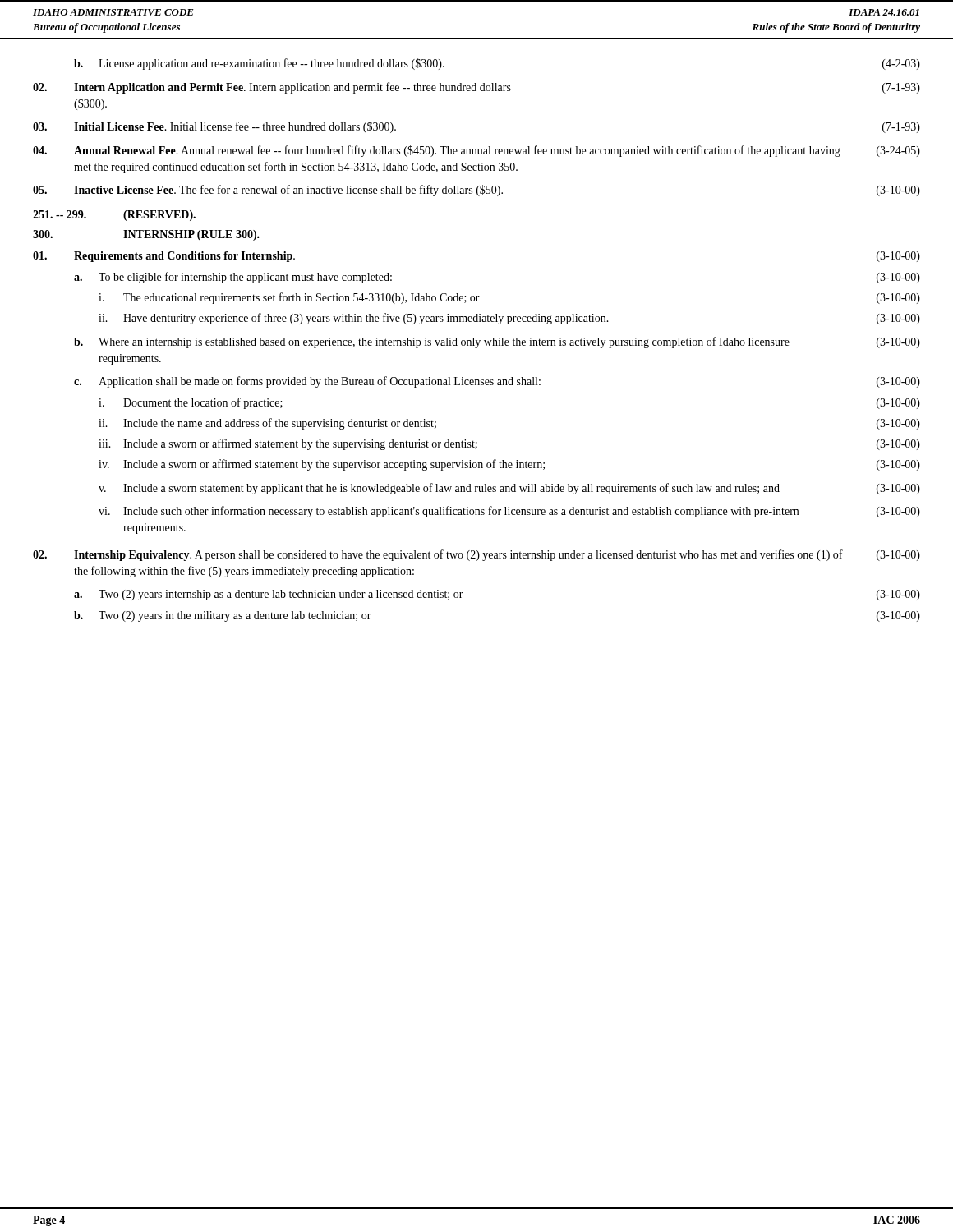The width and height of the screenshot is (953, 1232).
Task: Point to the block beginning "04. Annual Renewal Fee. Annual"
Action: pyautogui.click(x=476, y=159)
